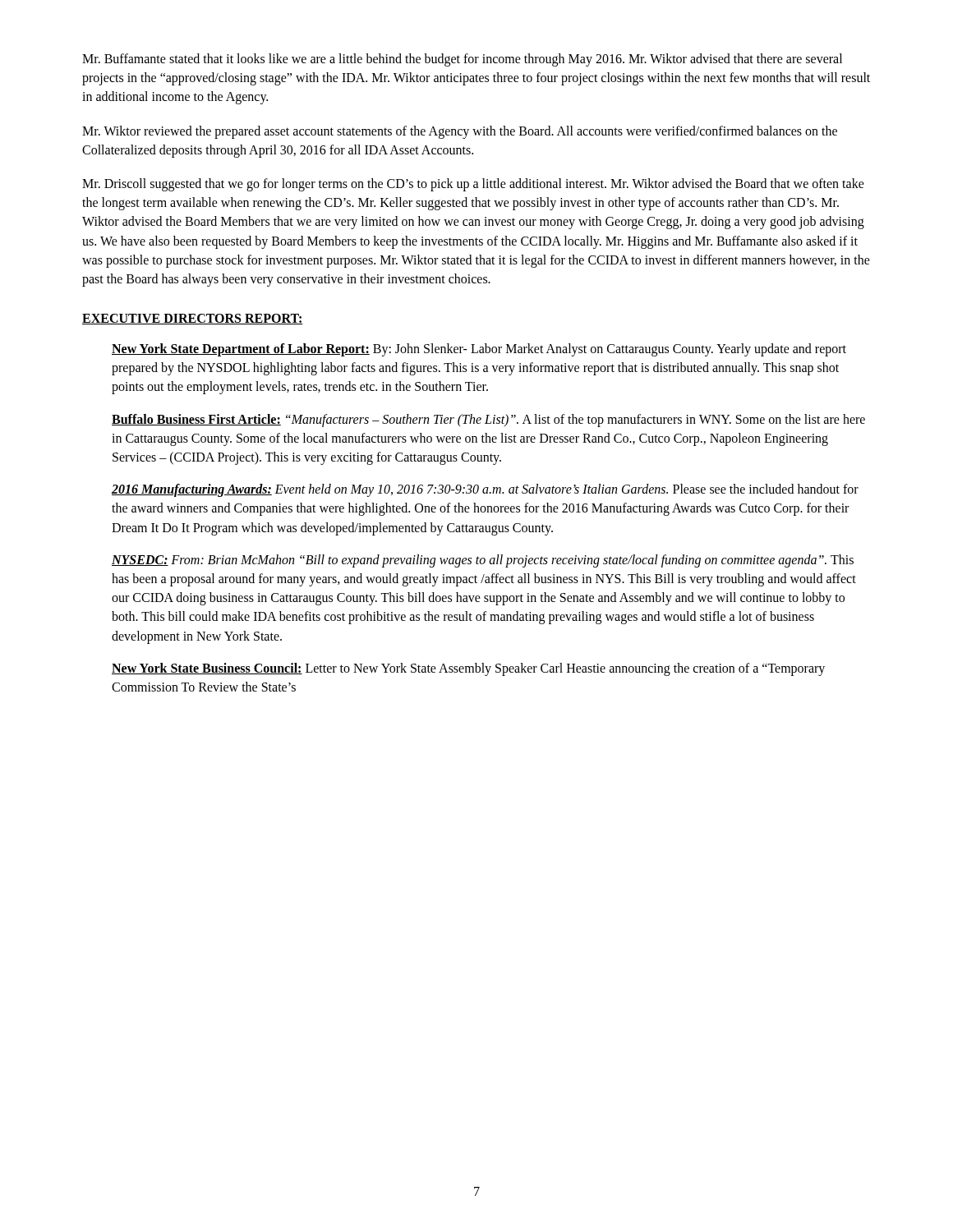
Task: Point to "EXECUTIVE DIRECTORS REPORT:"
Action: pos(192,318)
